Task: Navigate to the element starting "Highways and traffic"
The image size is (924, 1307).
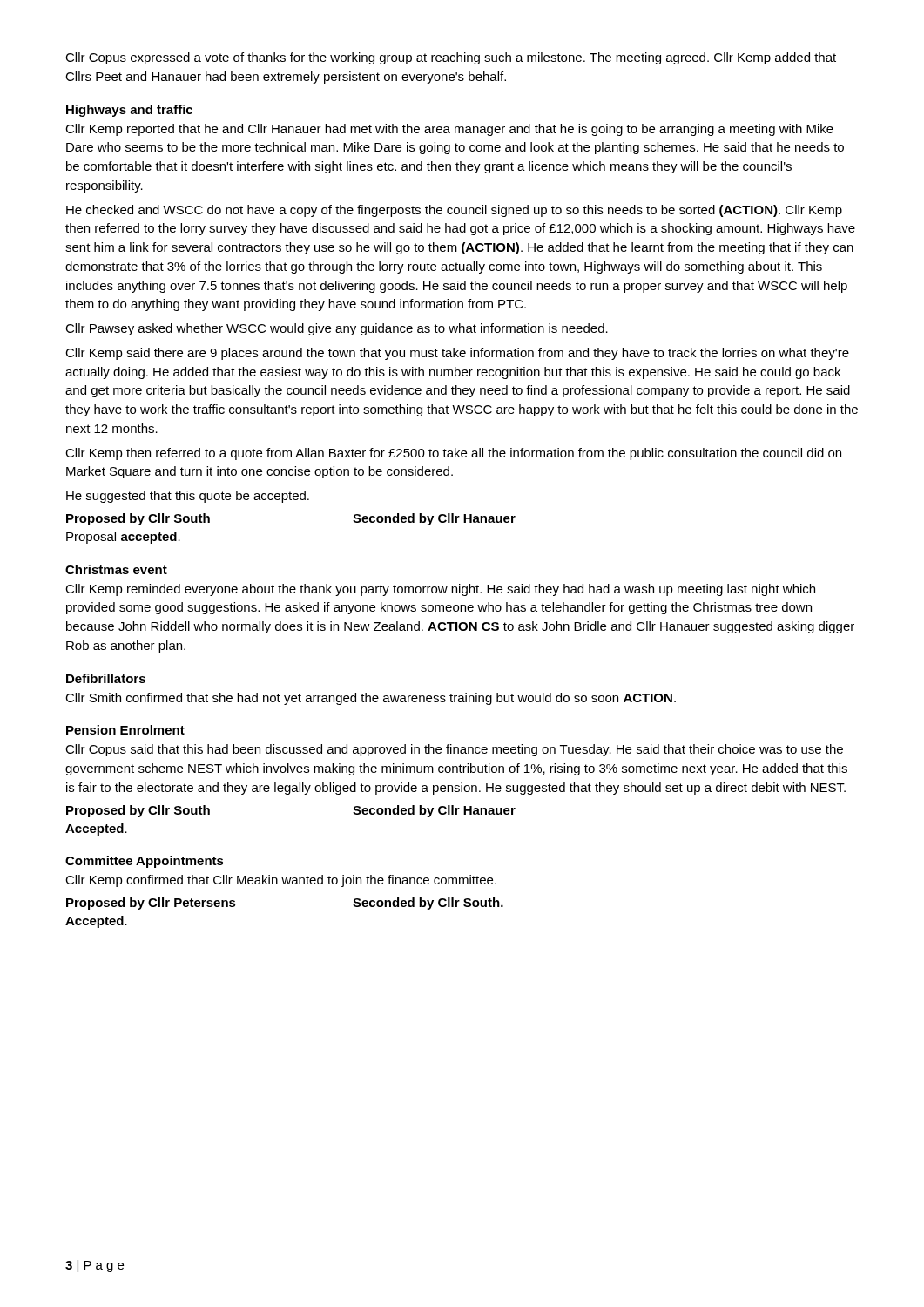Action: (x=129, y=111)
